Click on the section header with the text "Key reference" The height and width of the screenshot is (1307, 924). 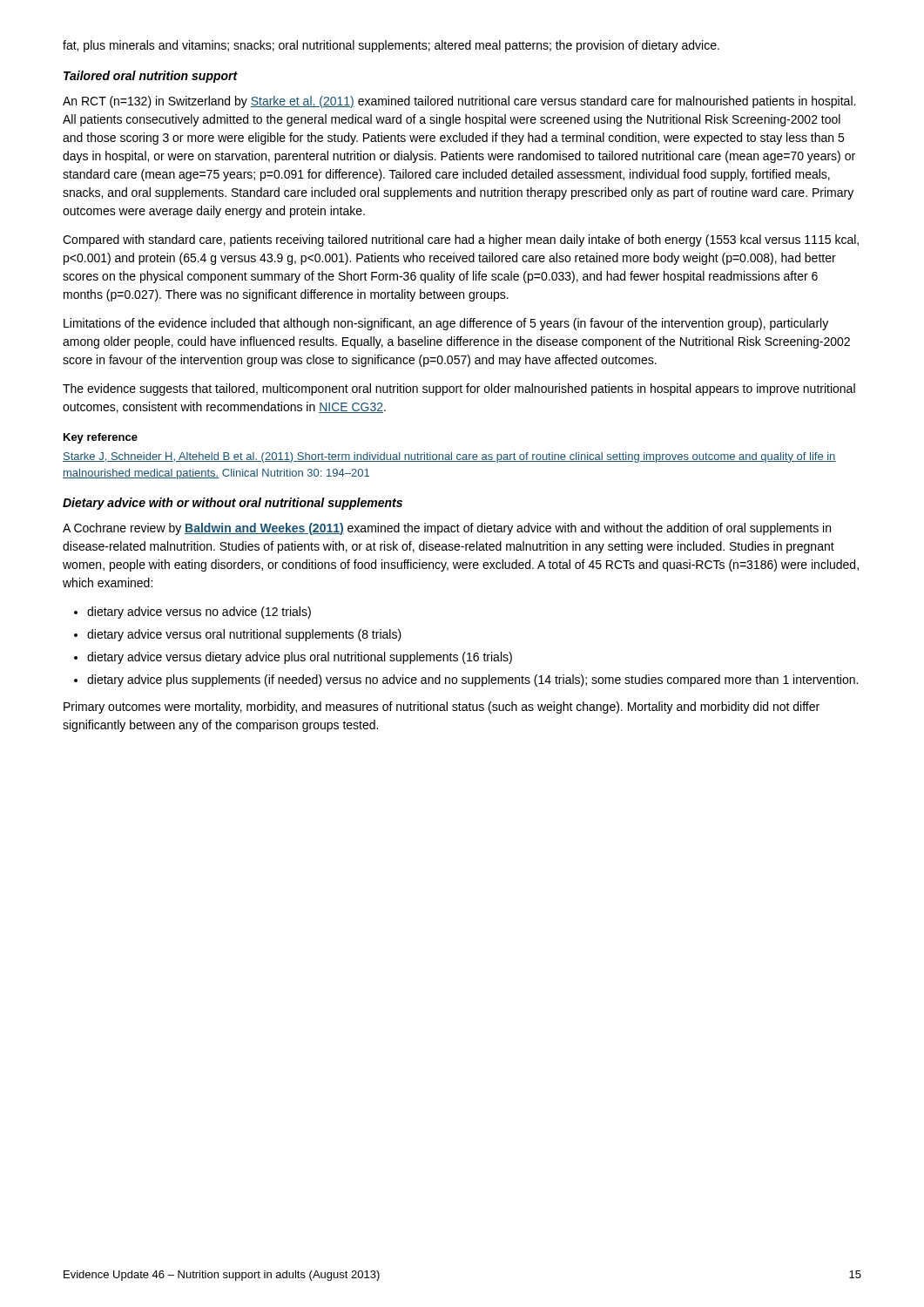pos(101,438)
